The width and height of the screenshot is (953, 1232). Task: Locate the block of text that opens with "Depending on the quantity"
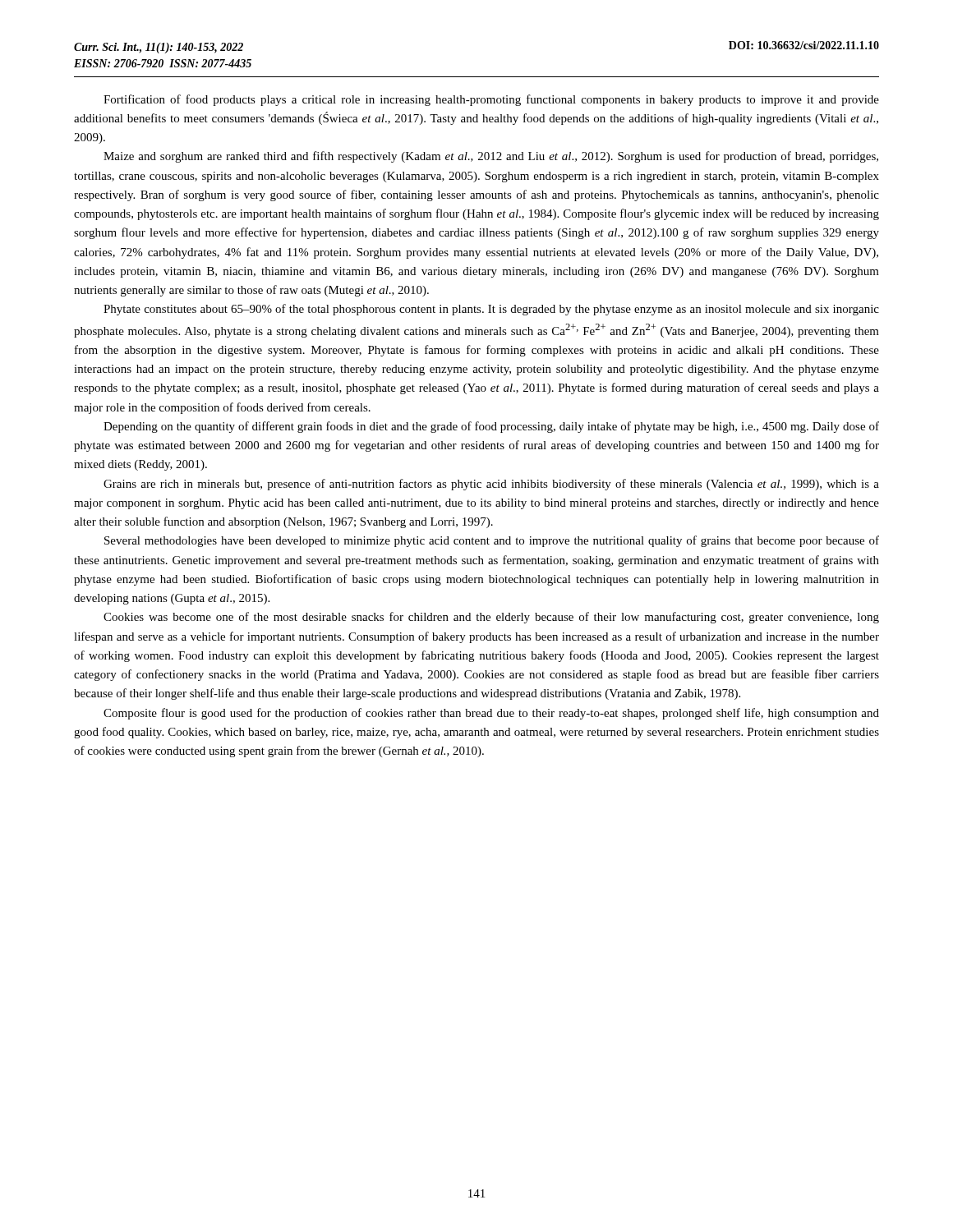(x=476, y=445)
